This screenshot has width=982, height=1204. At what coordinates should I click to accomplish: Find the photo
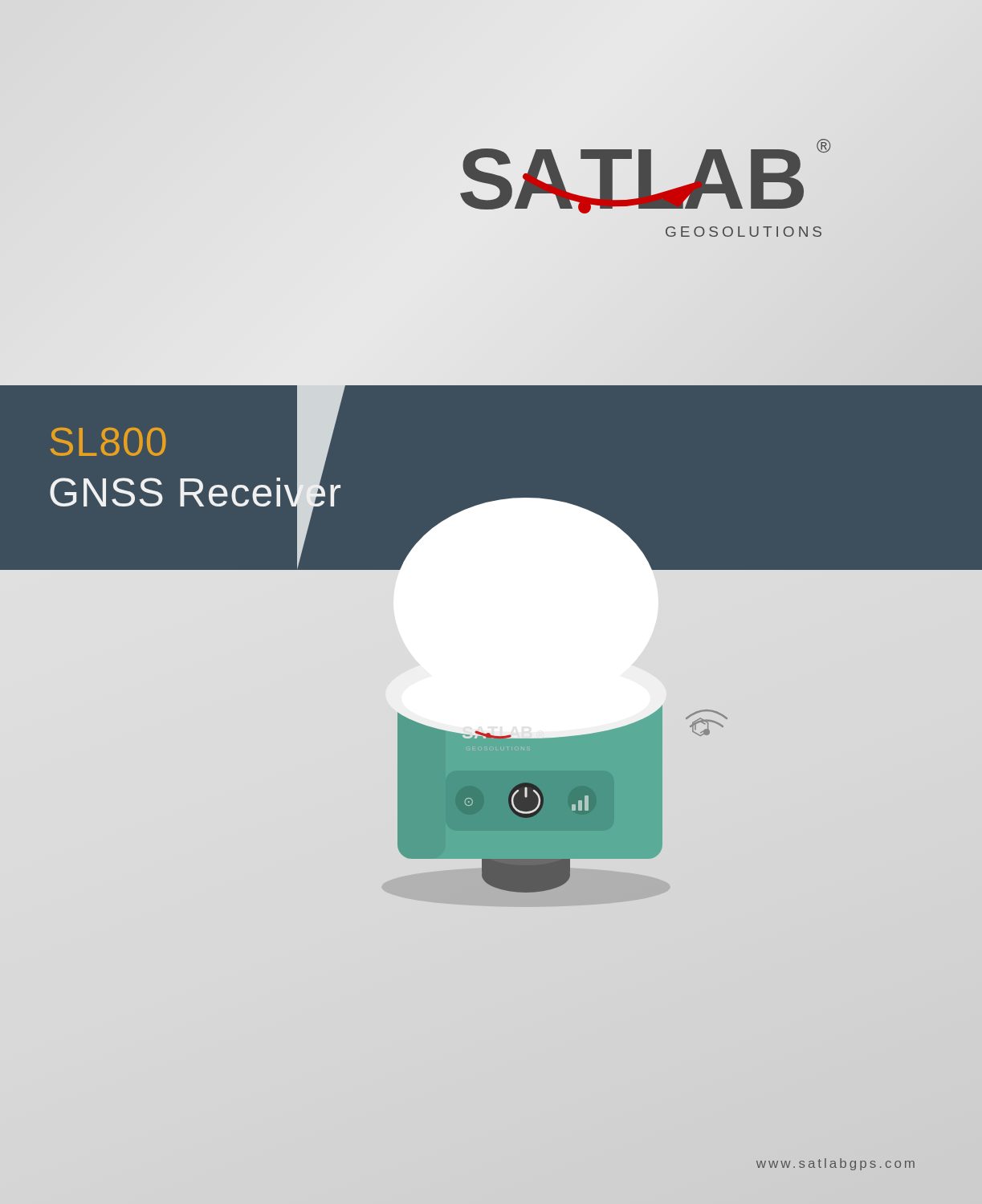(530, 674)
